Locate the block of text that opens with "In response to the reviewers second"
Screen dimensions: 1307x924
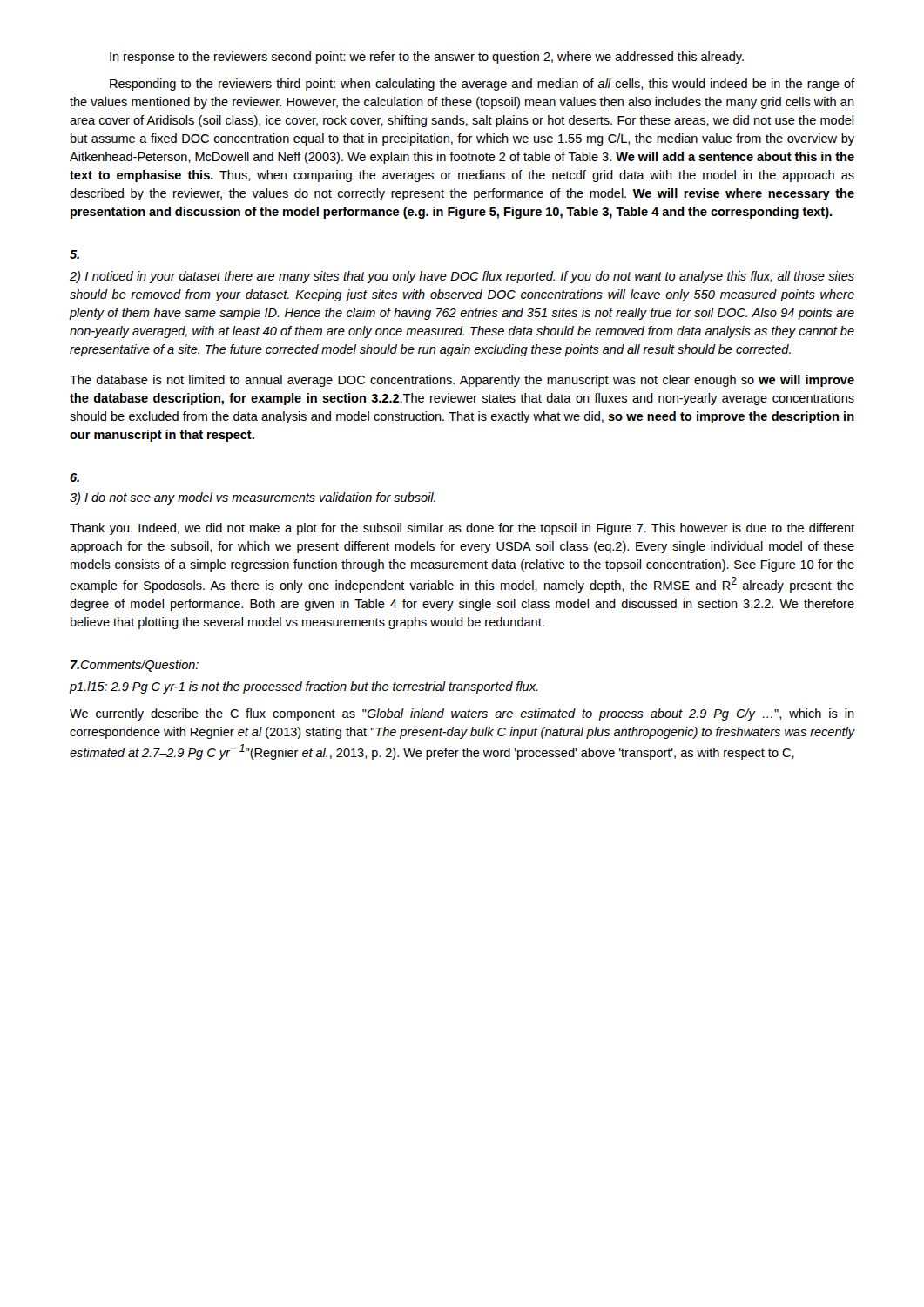(x=462, y=57)
